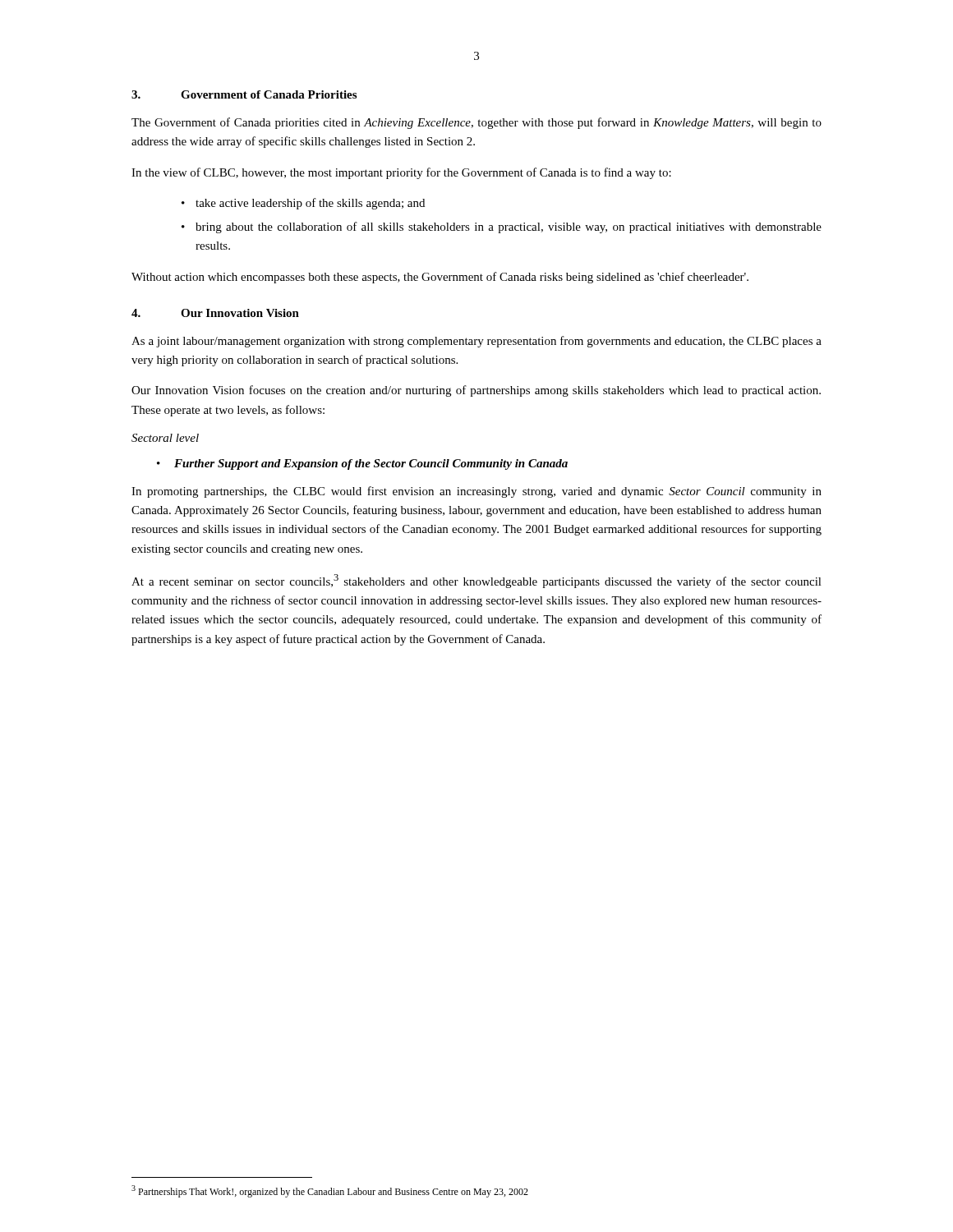Select the text block containing "Our Innovation Vision"
Screen dimensions: 1232x953
[476, 400]
